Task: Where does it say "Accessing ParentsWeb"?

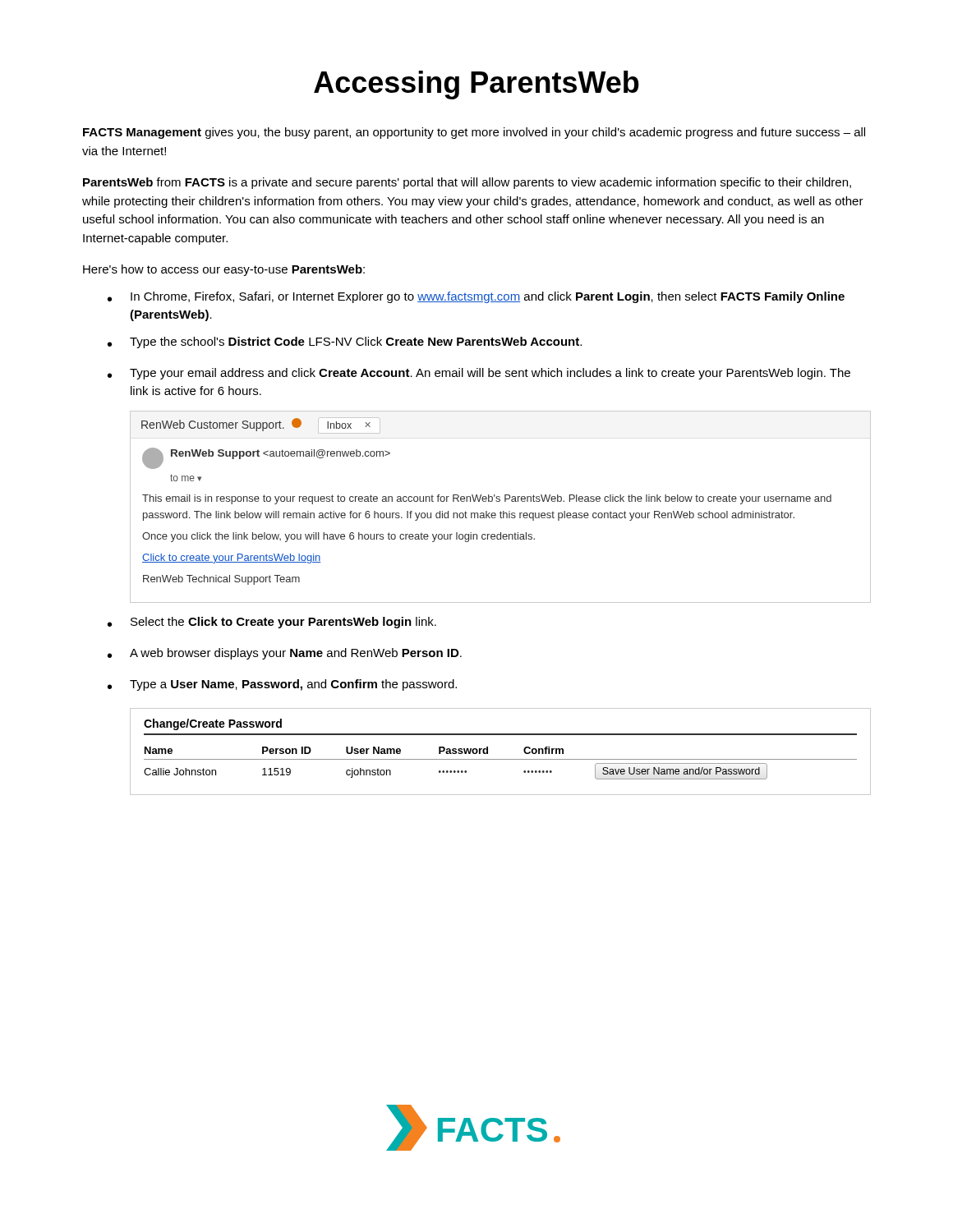Action: (476, 83)
